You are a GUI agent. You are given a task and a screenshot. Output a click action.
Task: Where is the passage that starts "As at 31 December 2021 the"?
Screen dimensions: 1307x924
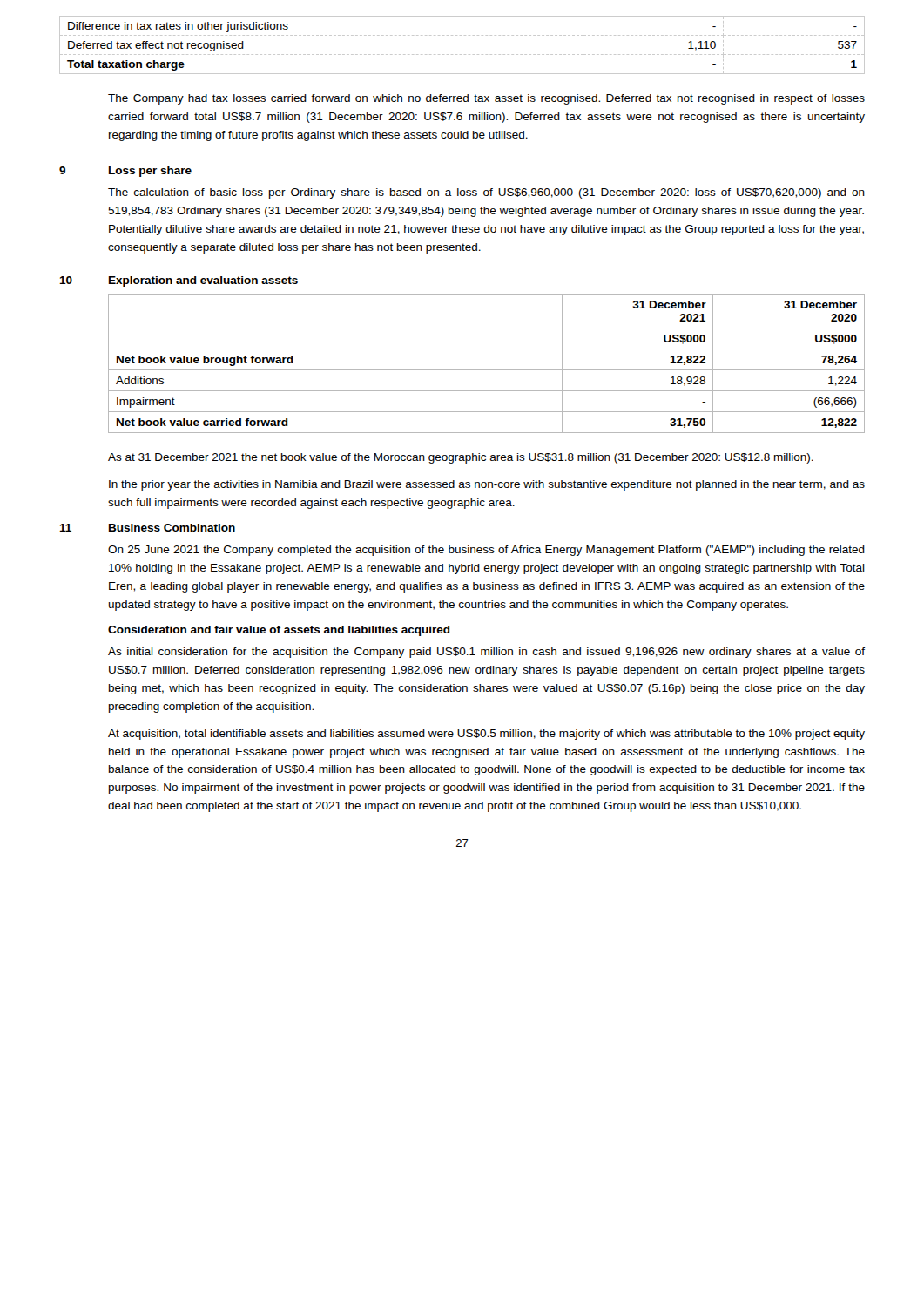tap(461, 457)
